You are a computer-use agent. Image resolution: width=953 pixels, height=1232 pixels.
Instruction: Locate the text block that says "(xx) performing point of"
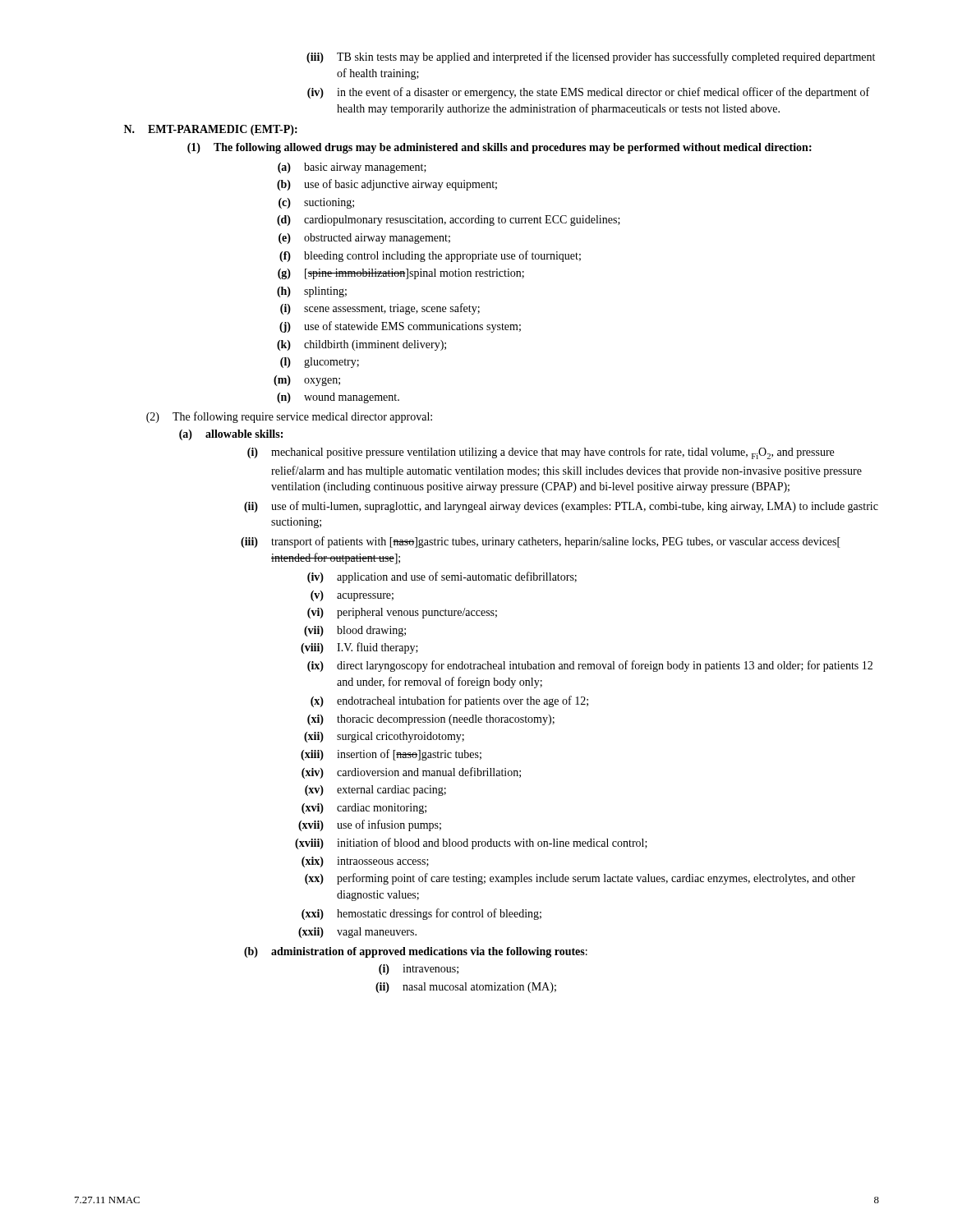click(x=575, y=887)
